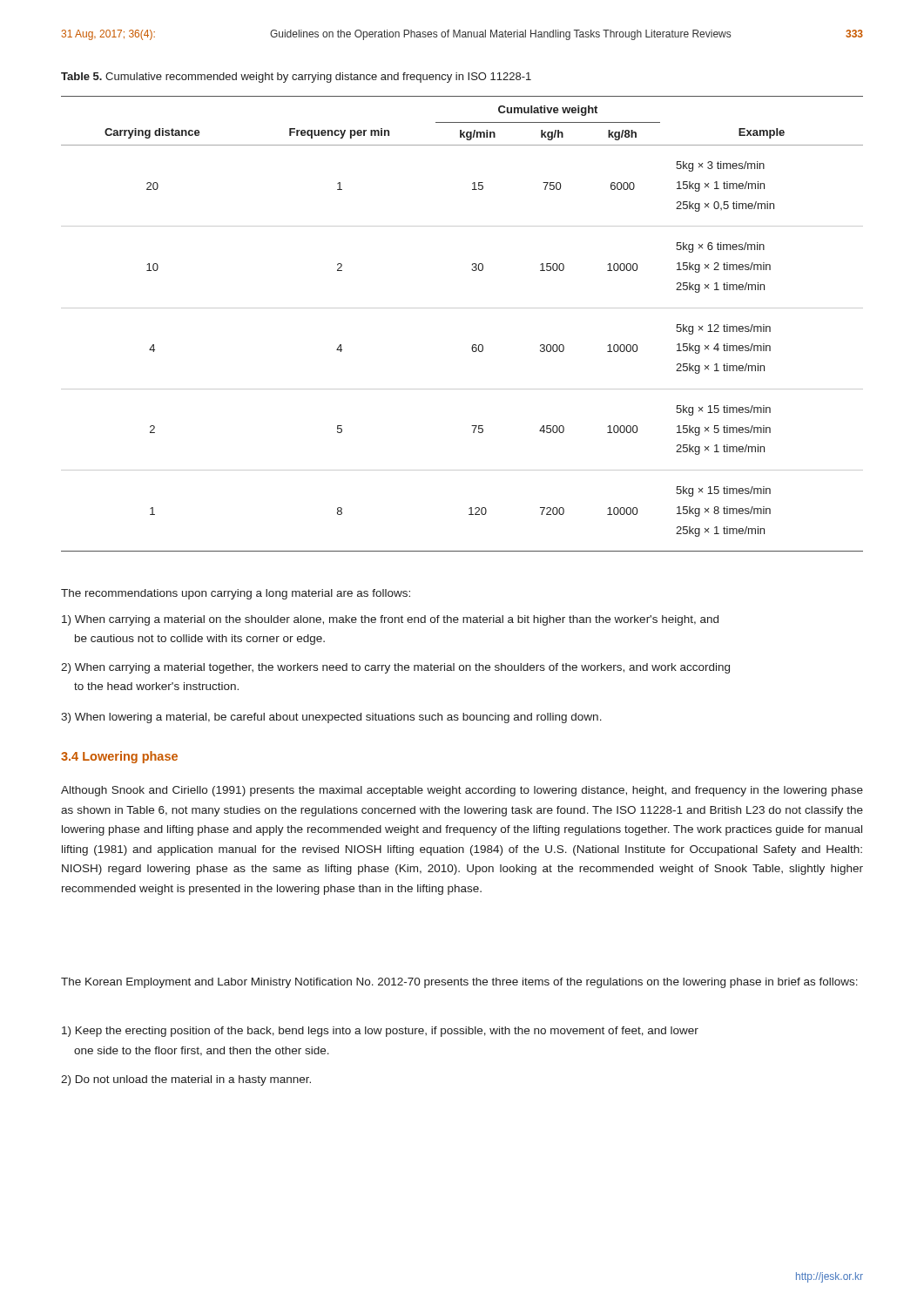The image size is (924, 1307).
Task: Select the block starting "1) Keep the erecting position of the back,"
Action: [380, 1040]
